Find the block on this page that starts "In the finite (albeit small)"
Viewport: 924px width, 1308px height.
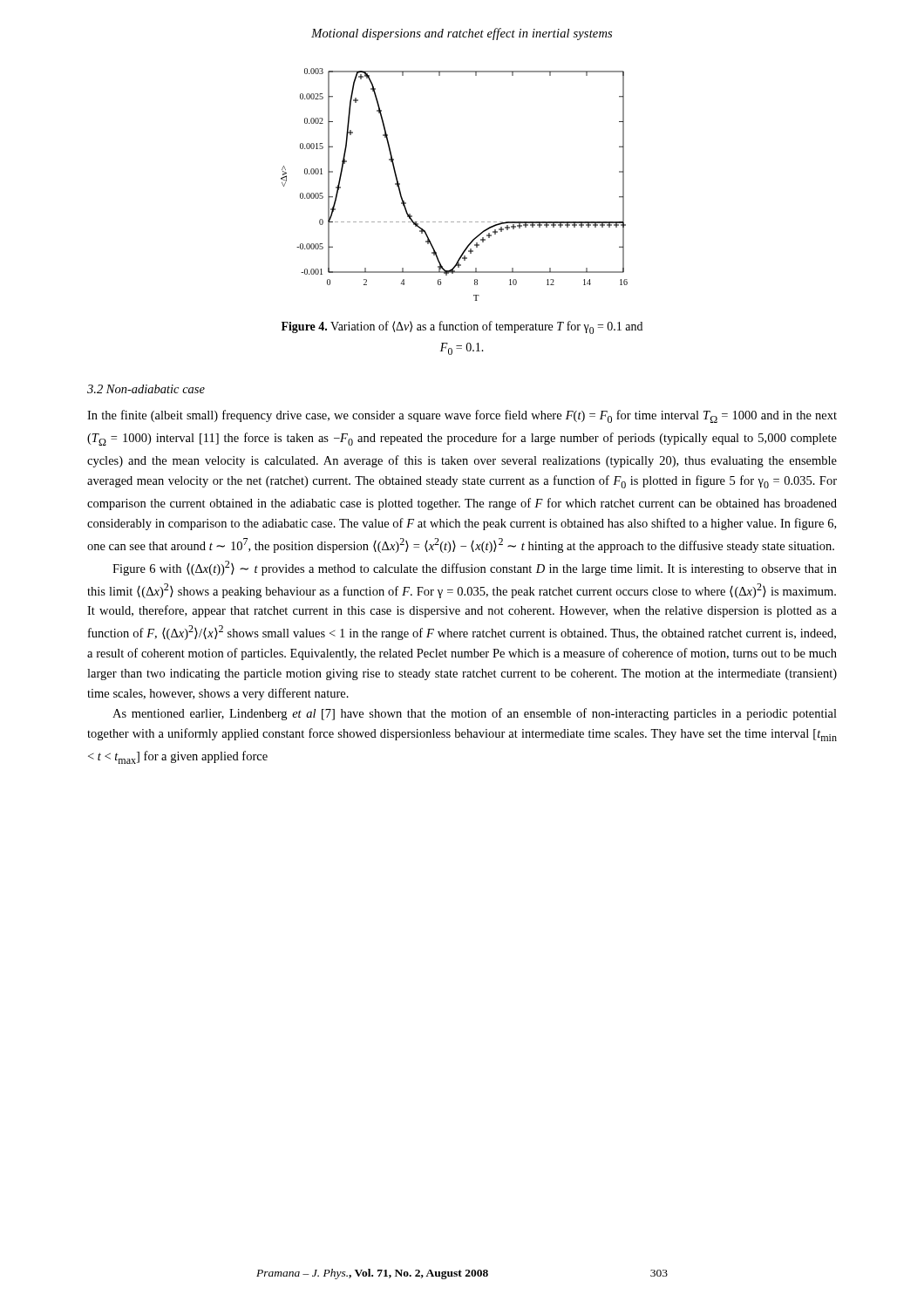462,481
